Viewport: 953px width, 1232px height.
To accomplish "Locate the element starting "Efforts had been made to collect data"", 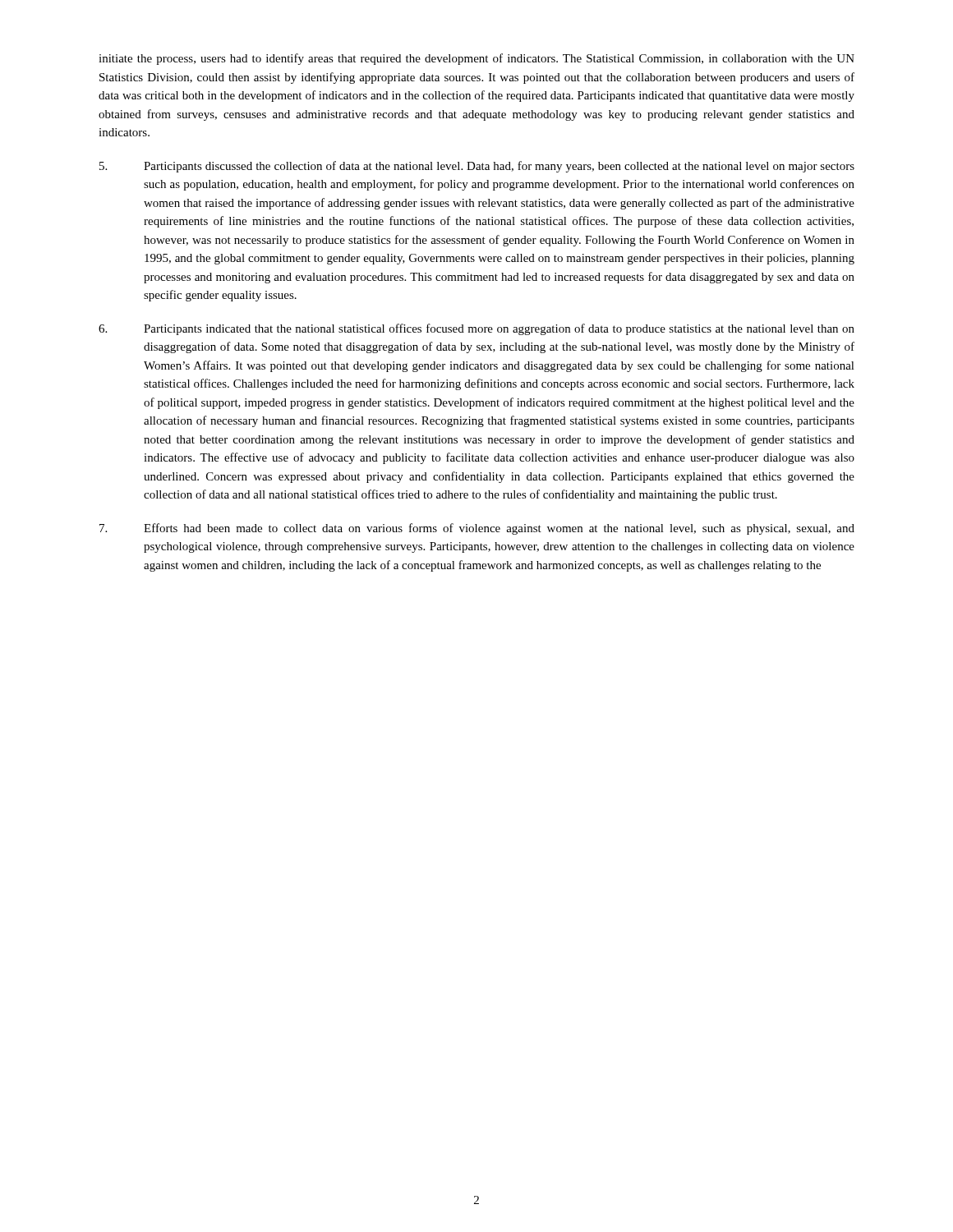I will point(476,546).
